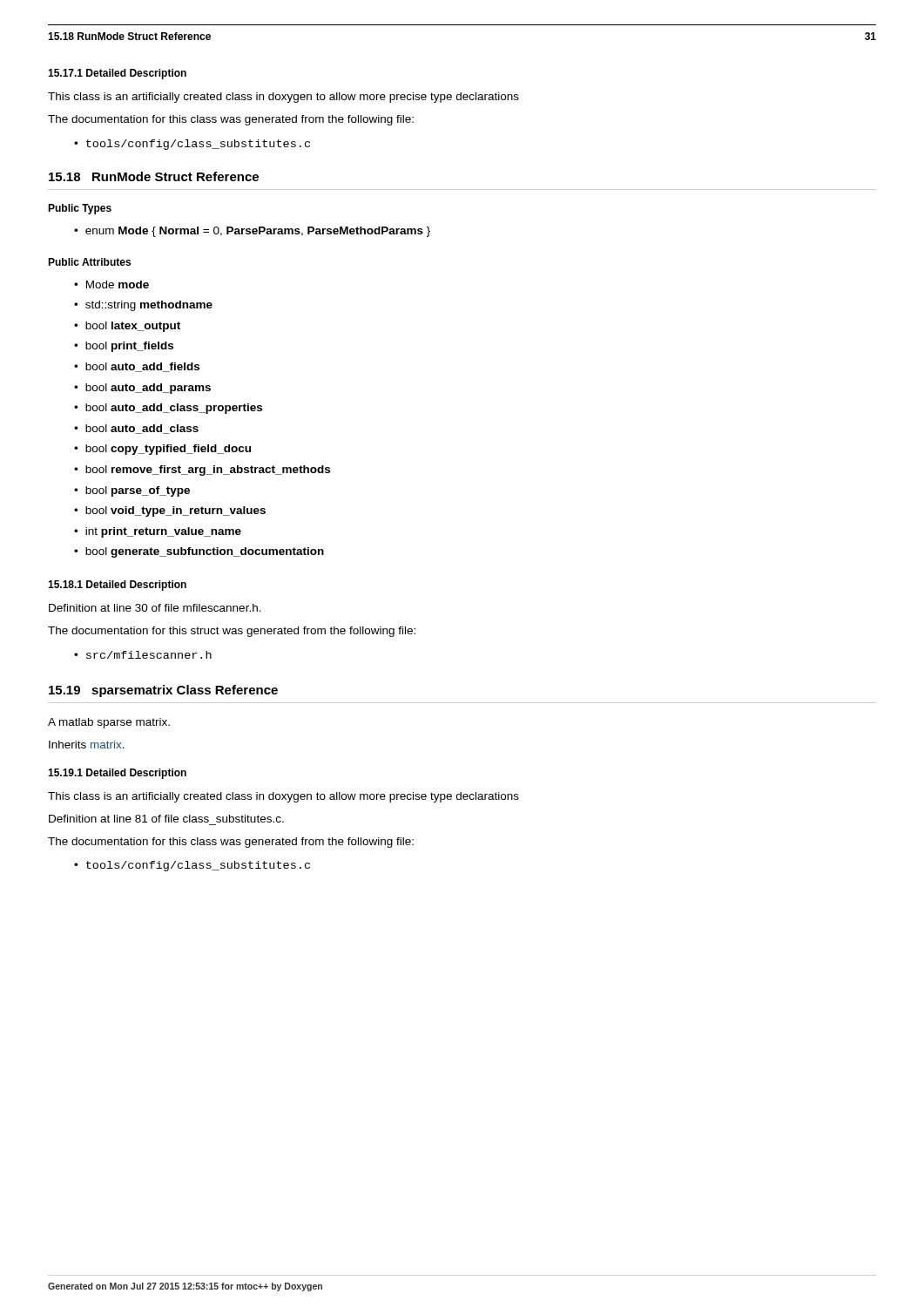Find "• bool auto_add_class" on this page

click(x=136, y=428)
